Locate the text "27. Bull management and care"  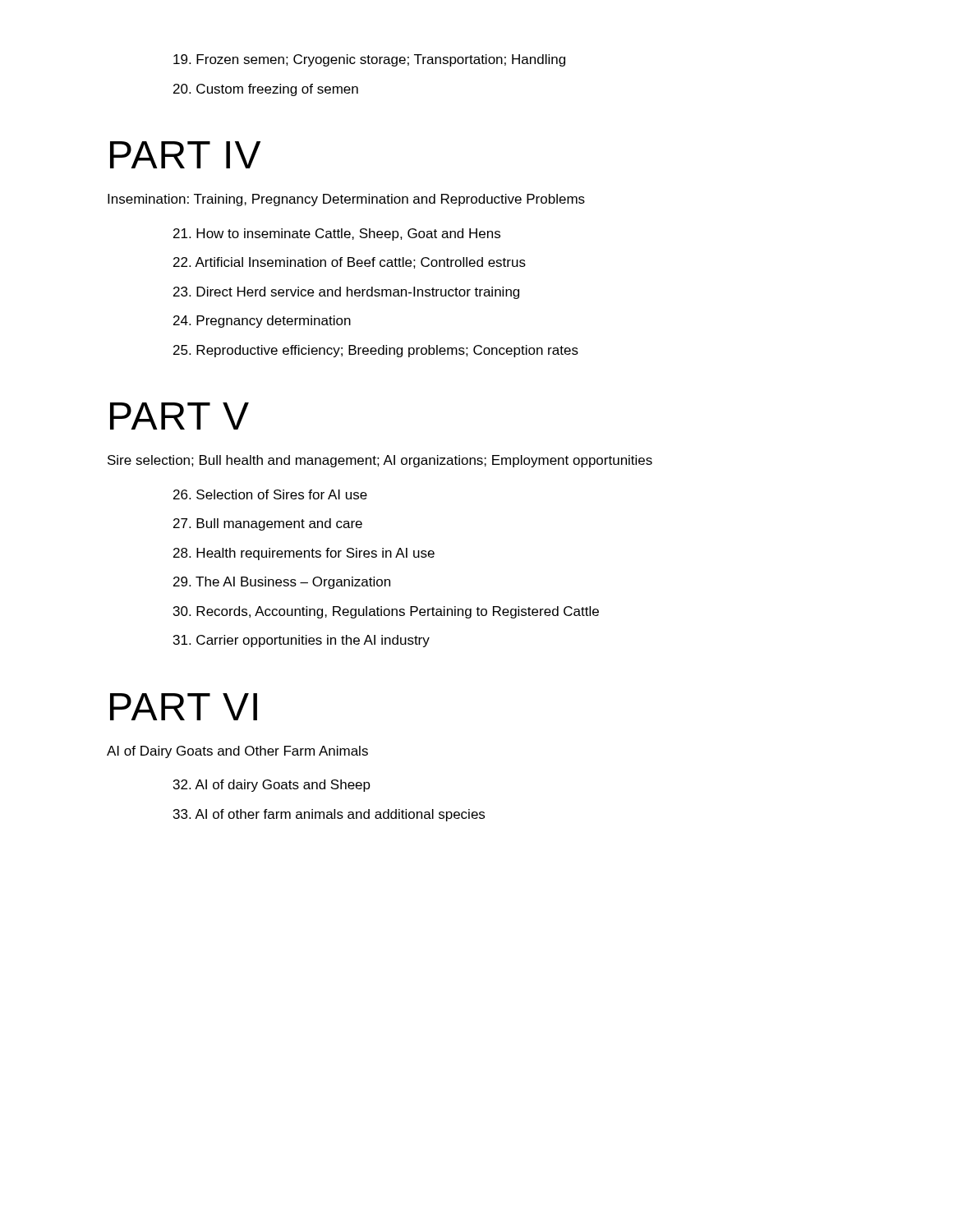(x=268, y=524)
